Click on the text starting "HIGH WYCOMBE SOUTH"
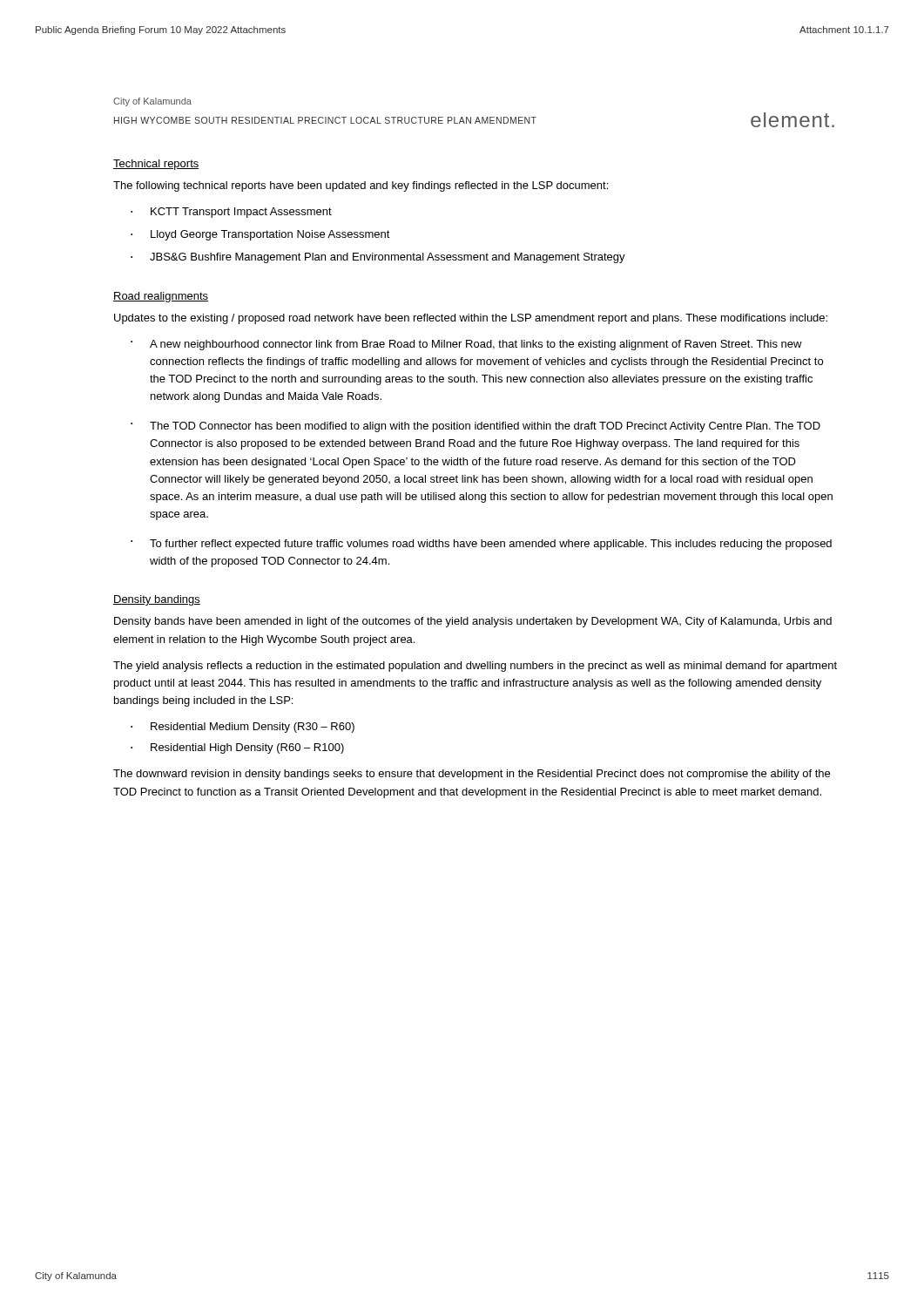Screen dimensions: 1307x924 pos(325,120)
